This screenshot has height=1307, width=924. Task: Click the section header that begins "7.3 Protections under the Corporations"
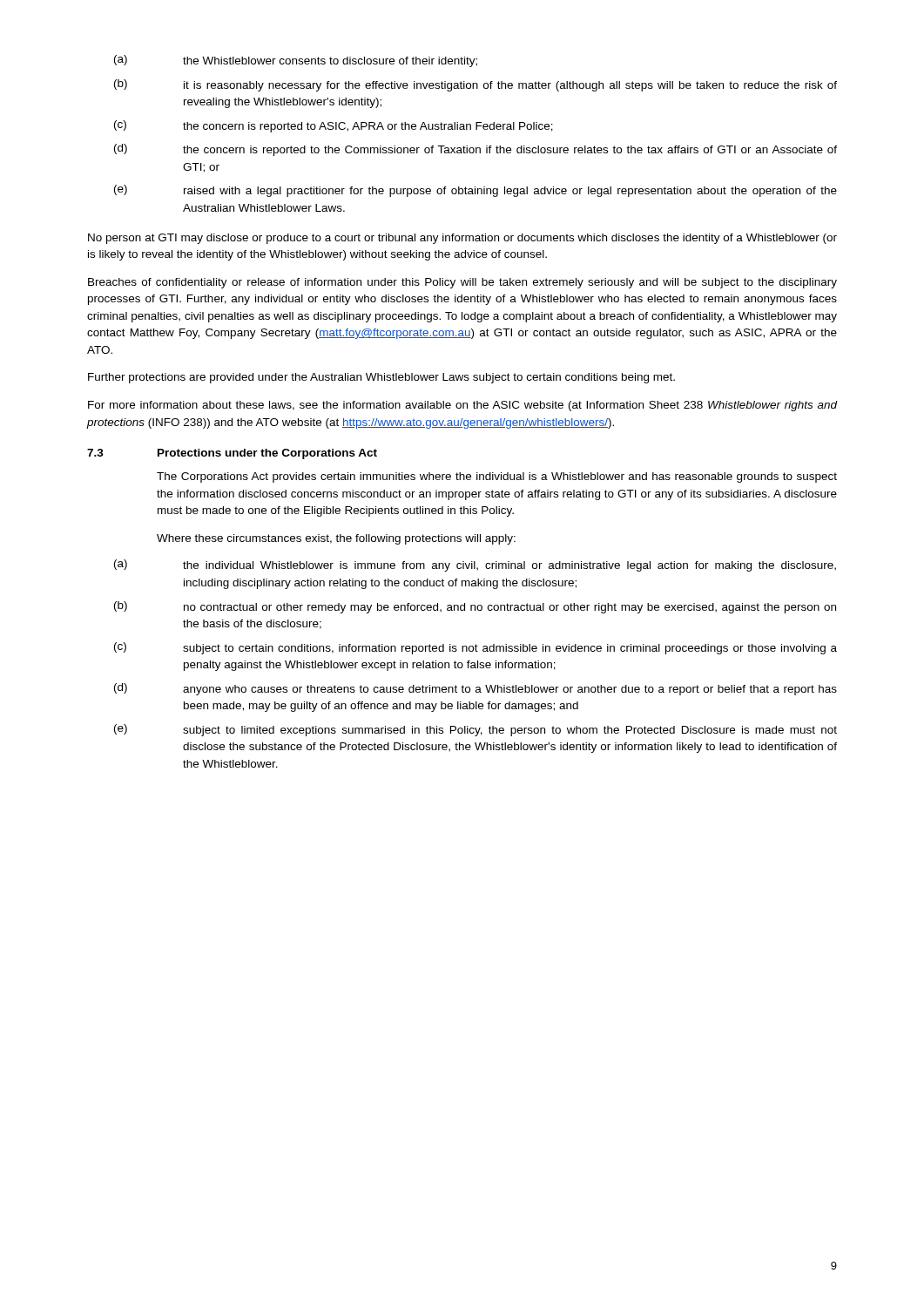[x=232, y=453]
